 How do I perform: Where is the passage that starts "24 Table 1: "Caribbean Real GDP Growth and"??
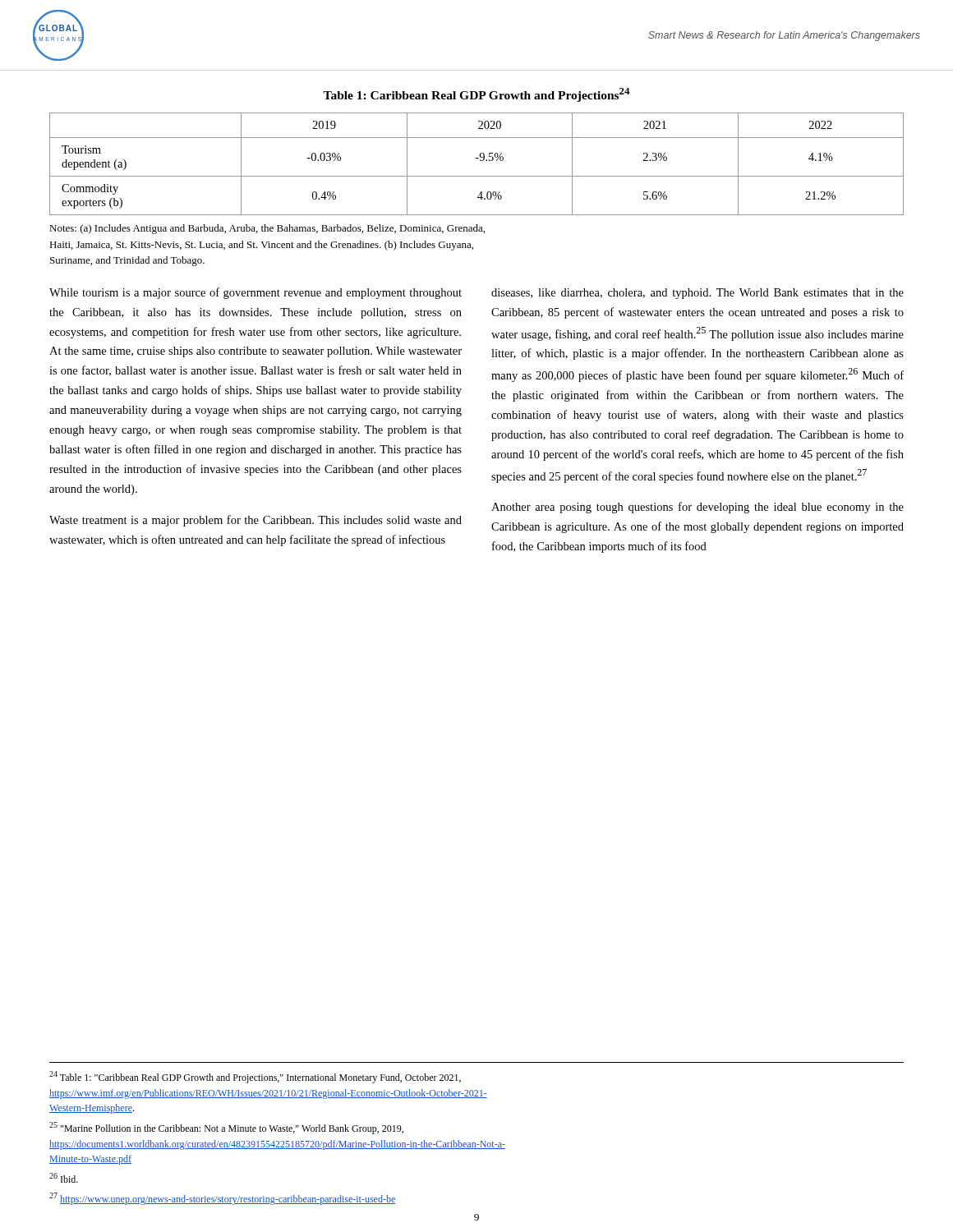pos(268,1092)
